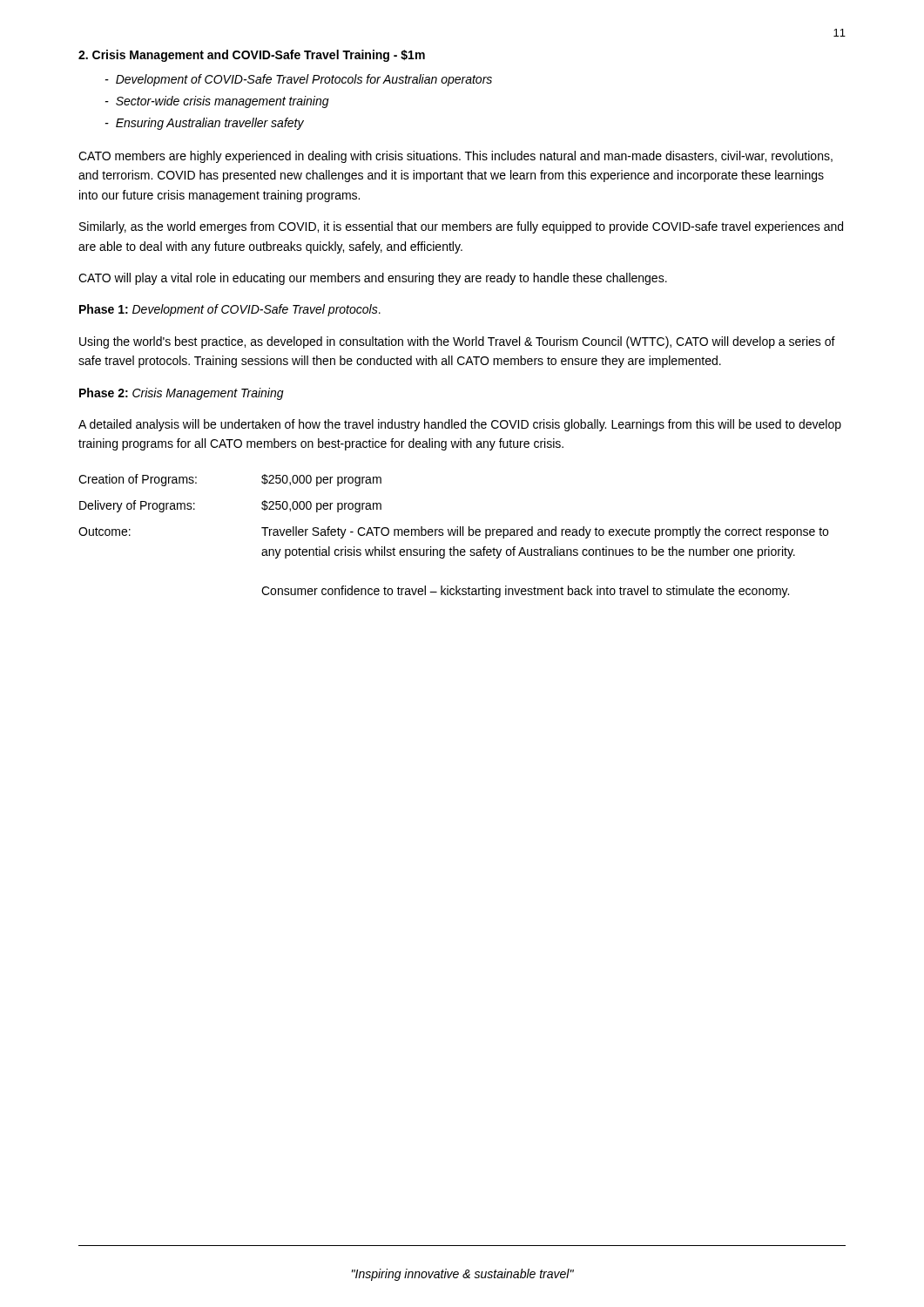Click the passage that begins "A detailed analysis will be undertaken"
924x1307 pixels.
460,434
